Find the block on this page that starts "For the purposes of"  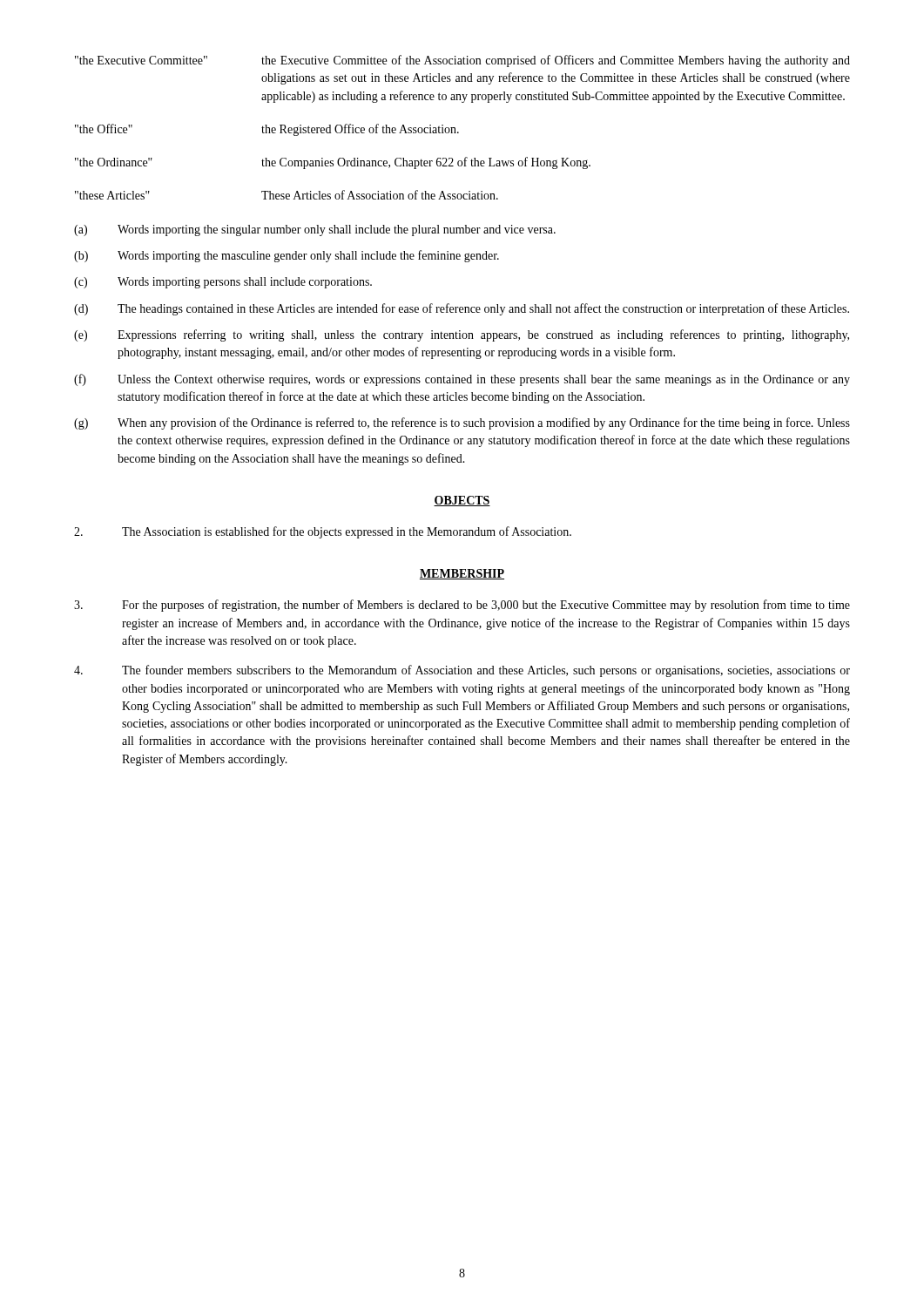coord(462,624)
